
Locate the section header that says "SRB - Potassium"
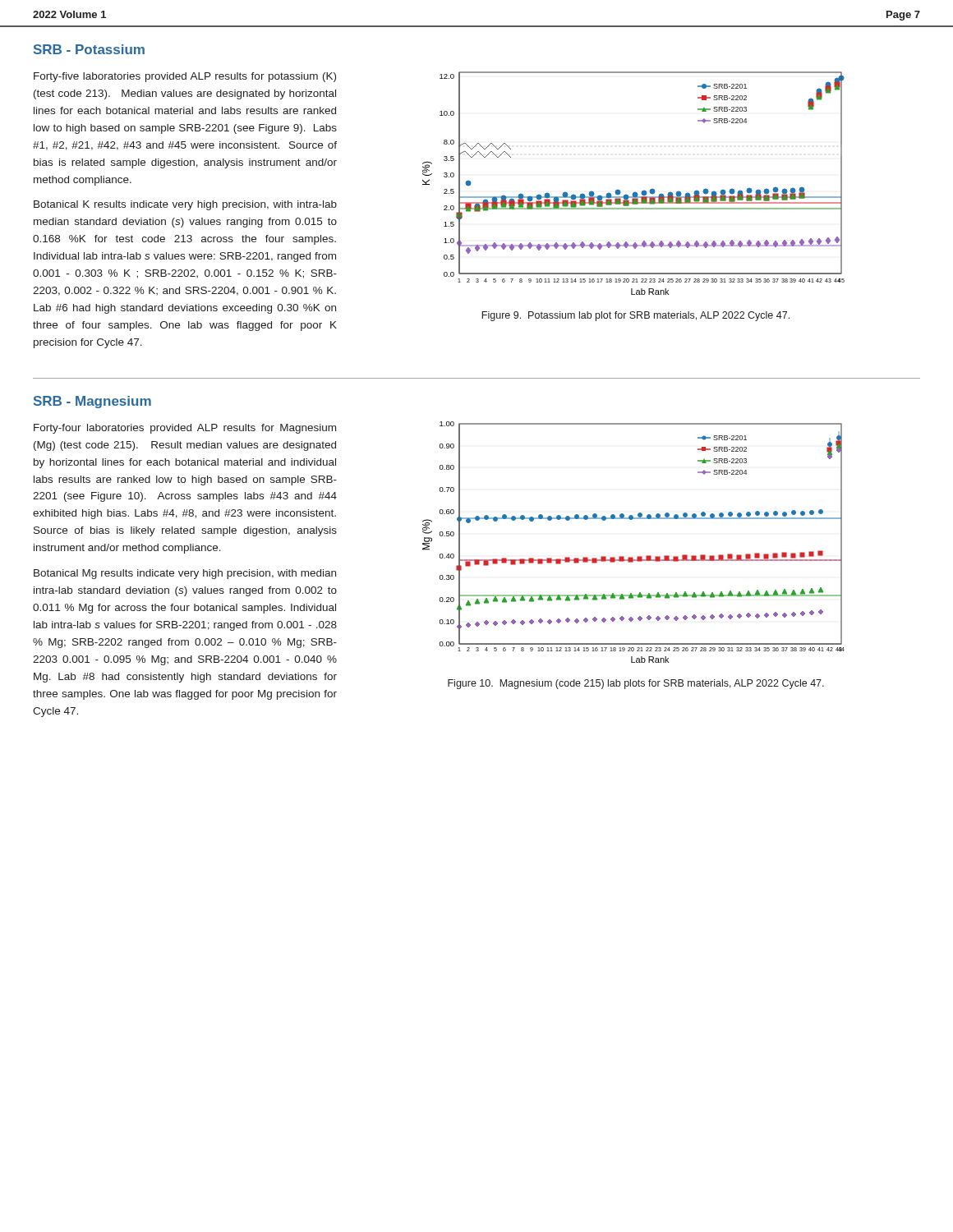89,50
